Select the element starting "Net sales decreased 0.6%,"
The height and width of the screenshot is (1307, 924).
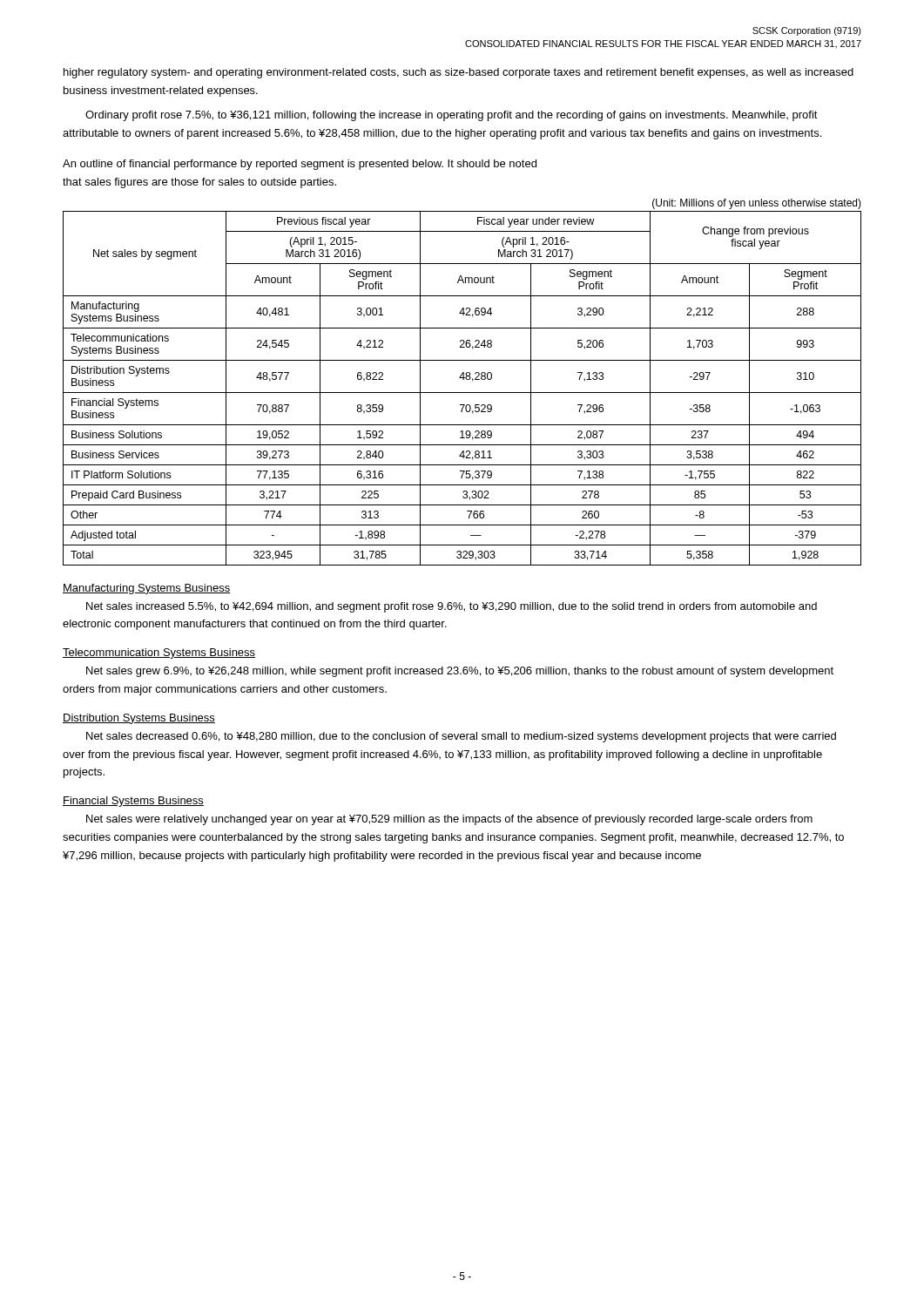point(450,754)
